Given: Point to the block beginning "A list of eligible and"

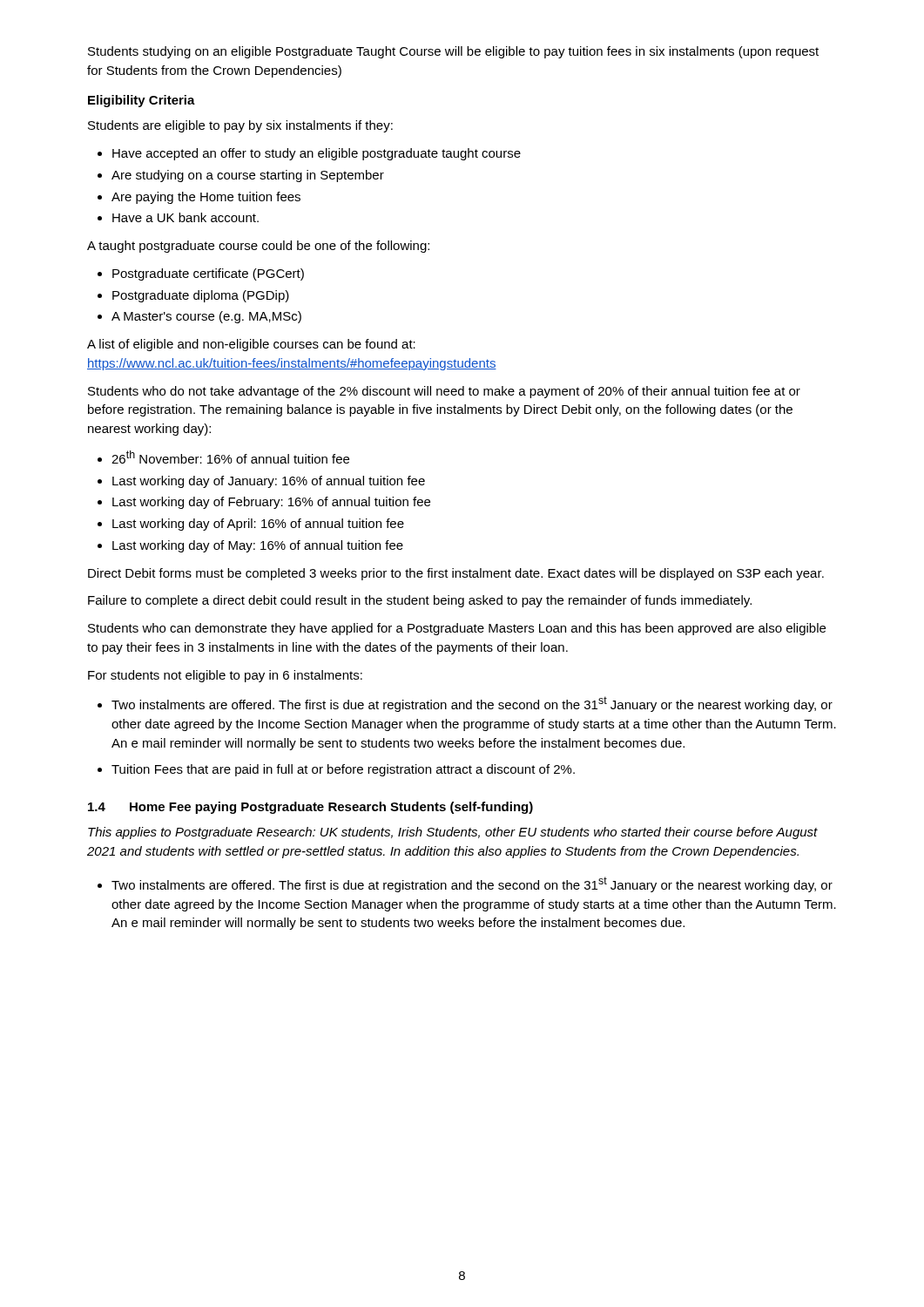Looking at the screenshot, I should coord(462,354).
